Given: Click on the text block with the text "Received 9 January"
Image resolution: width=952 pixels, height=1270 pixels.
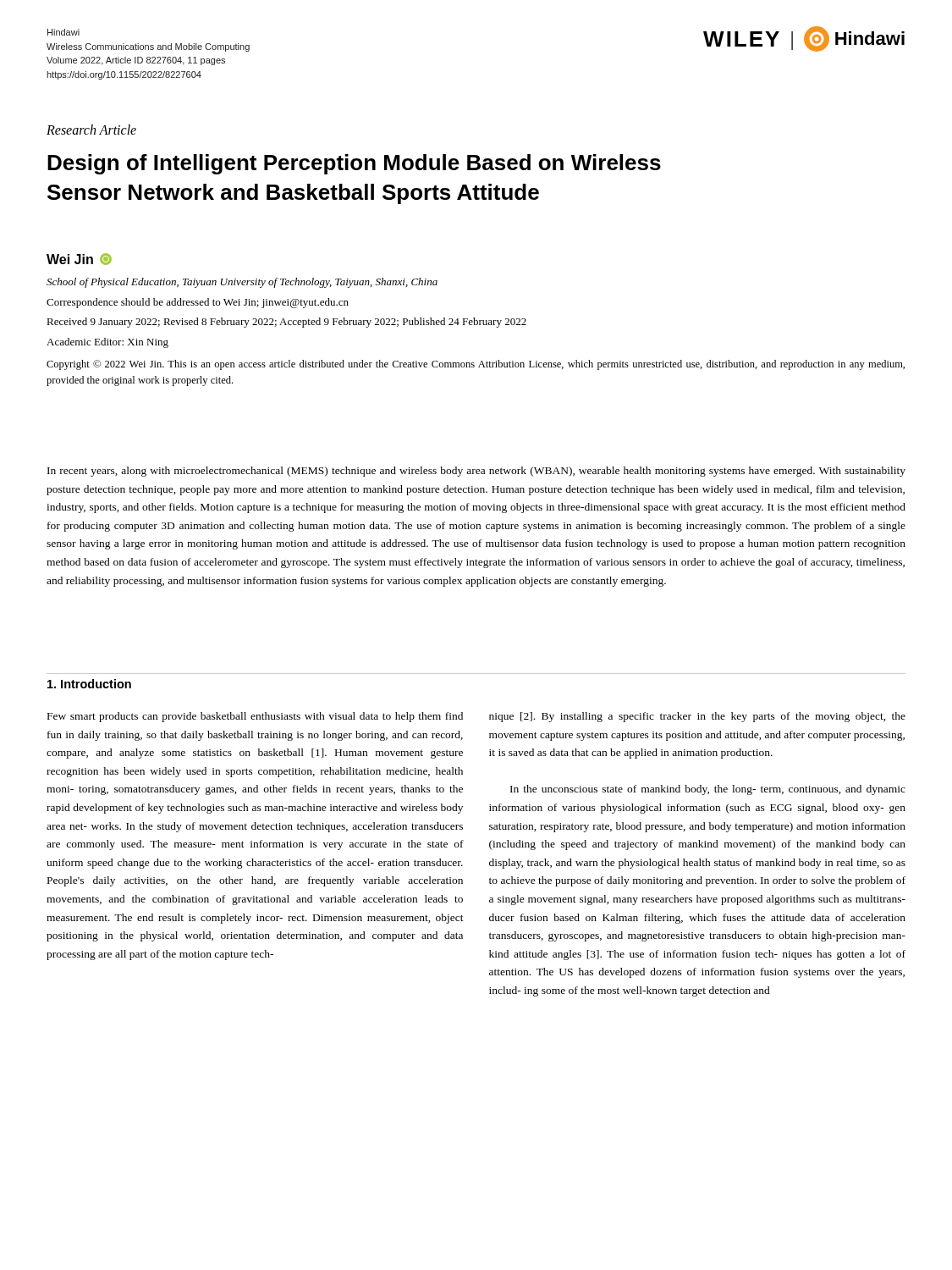Looking at the screenshot, I should coord(287,322).
